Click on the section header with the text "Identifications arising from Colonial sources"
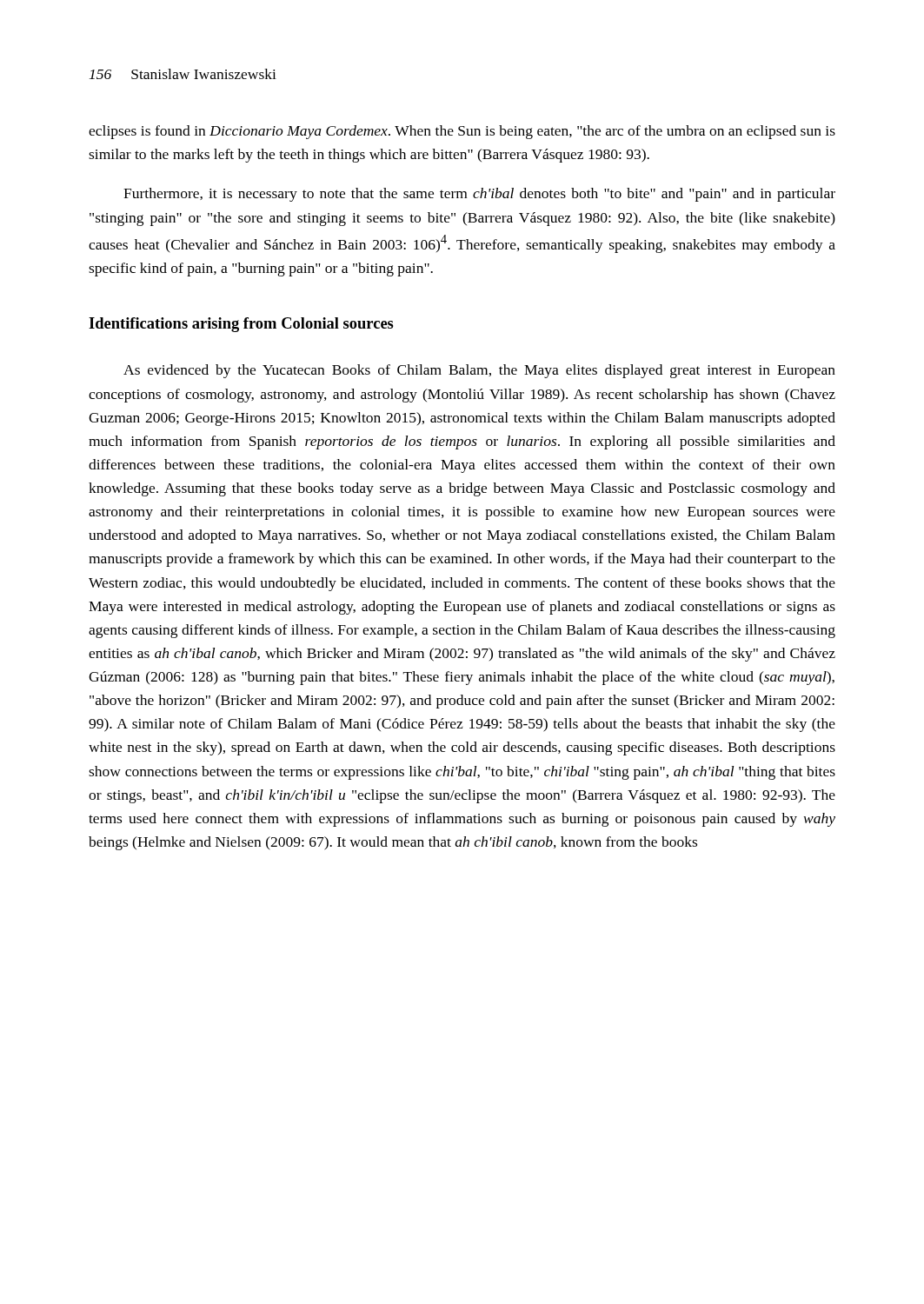 pyautogui.click(x=241, y=323)
